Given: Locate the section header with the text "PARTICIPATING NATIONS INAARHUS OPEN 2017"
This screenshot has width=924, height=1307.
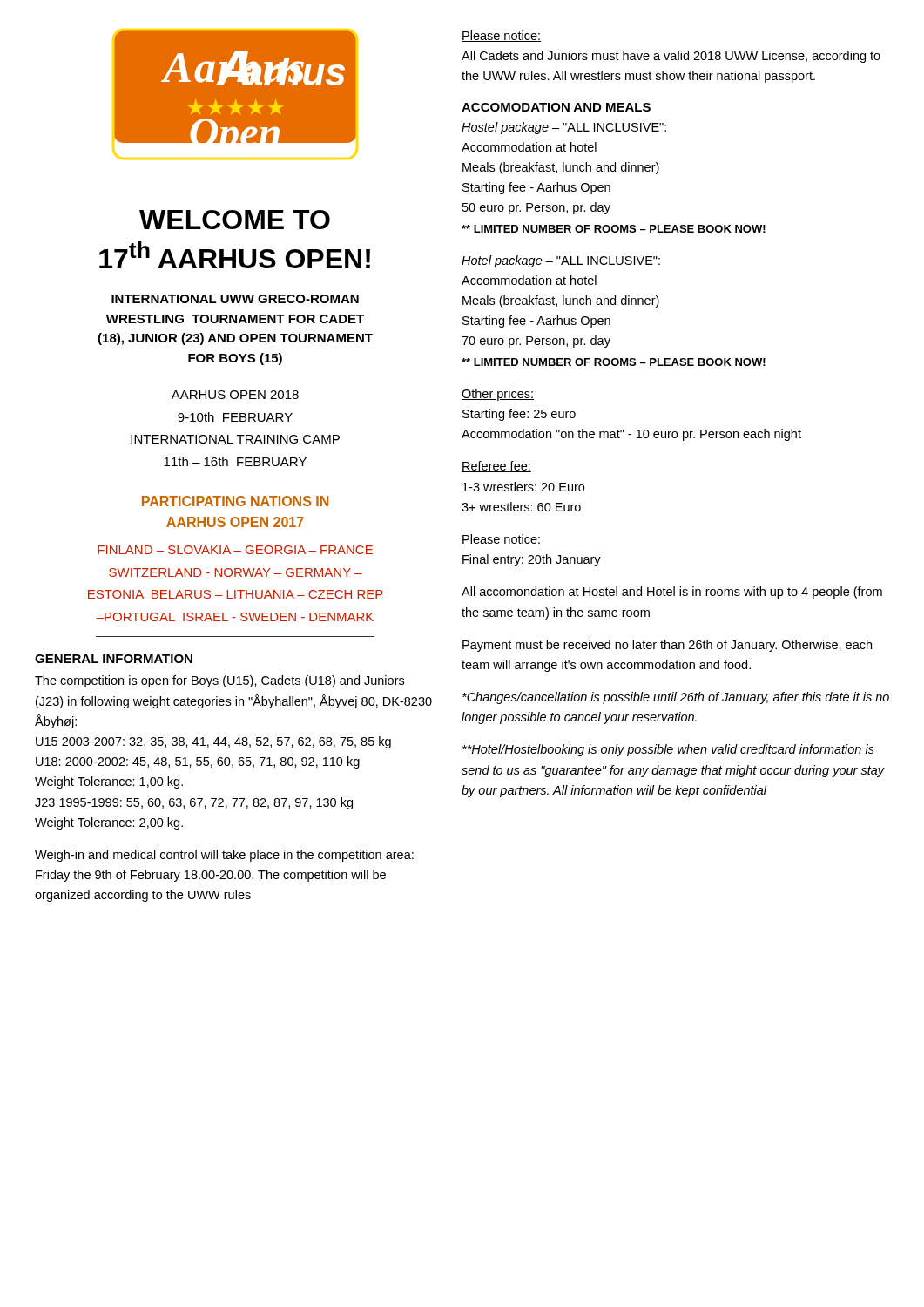Looking at the screenshot, I should tap(235, 512).
